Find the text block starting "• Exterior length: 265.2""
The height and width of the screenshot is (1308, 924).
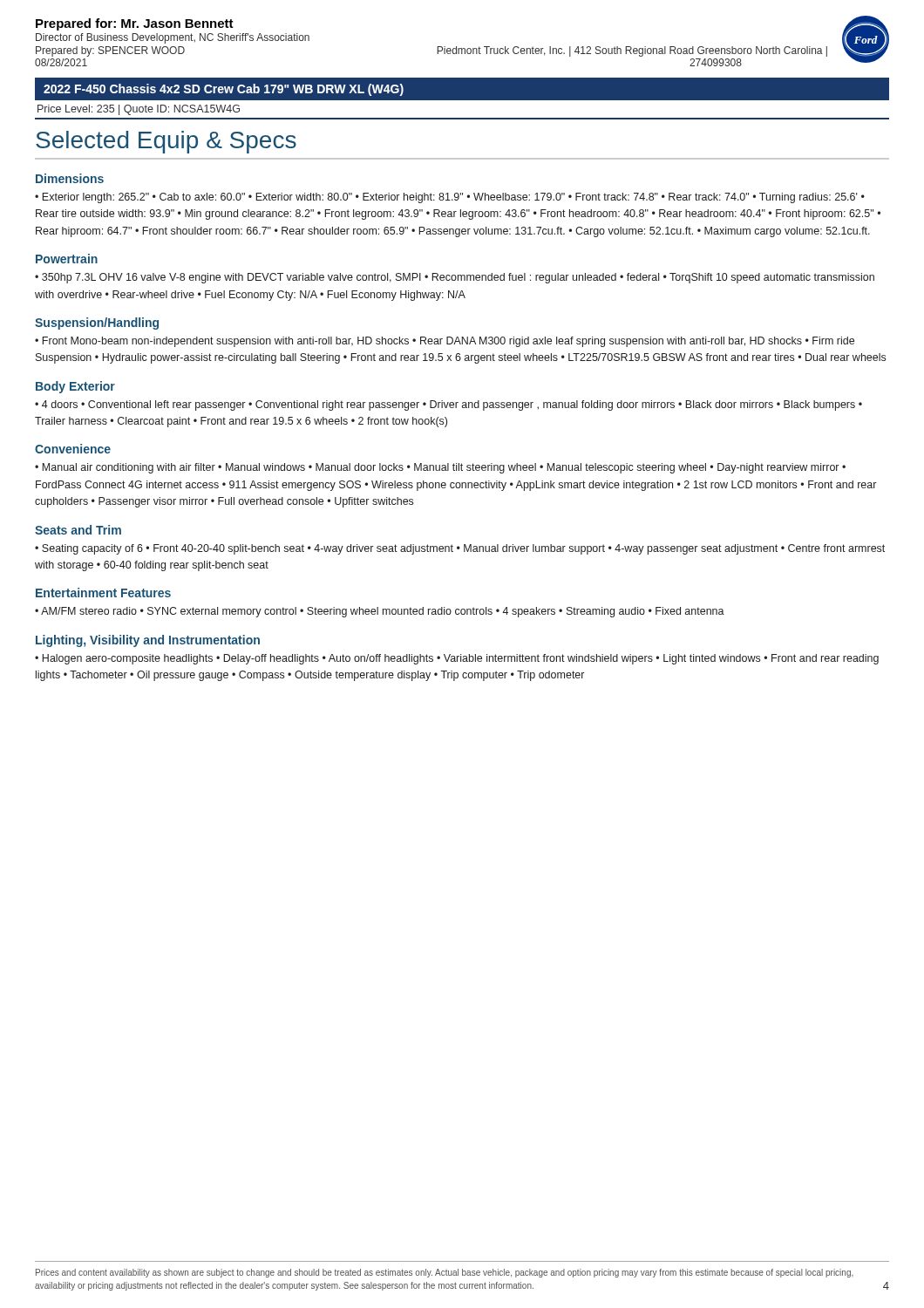pyautogui.click(x=458, y=214)
